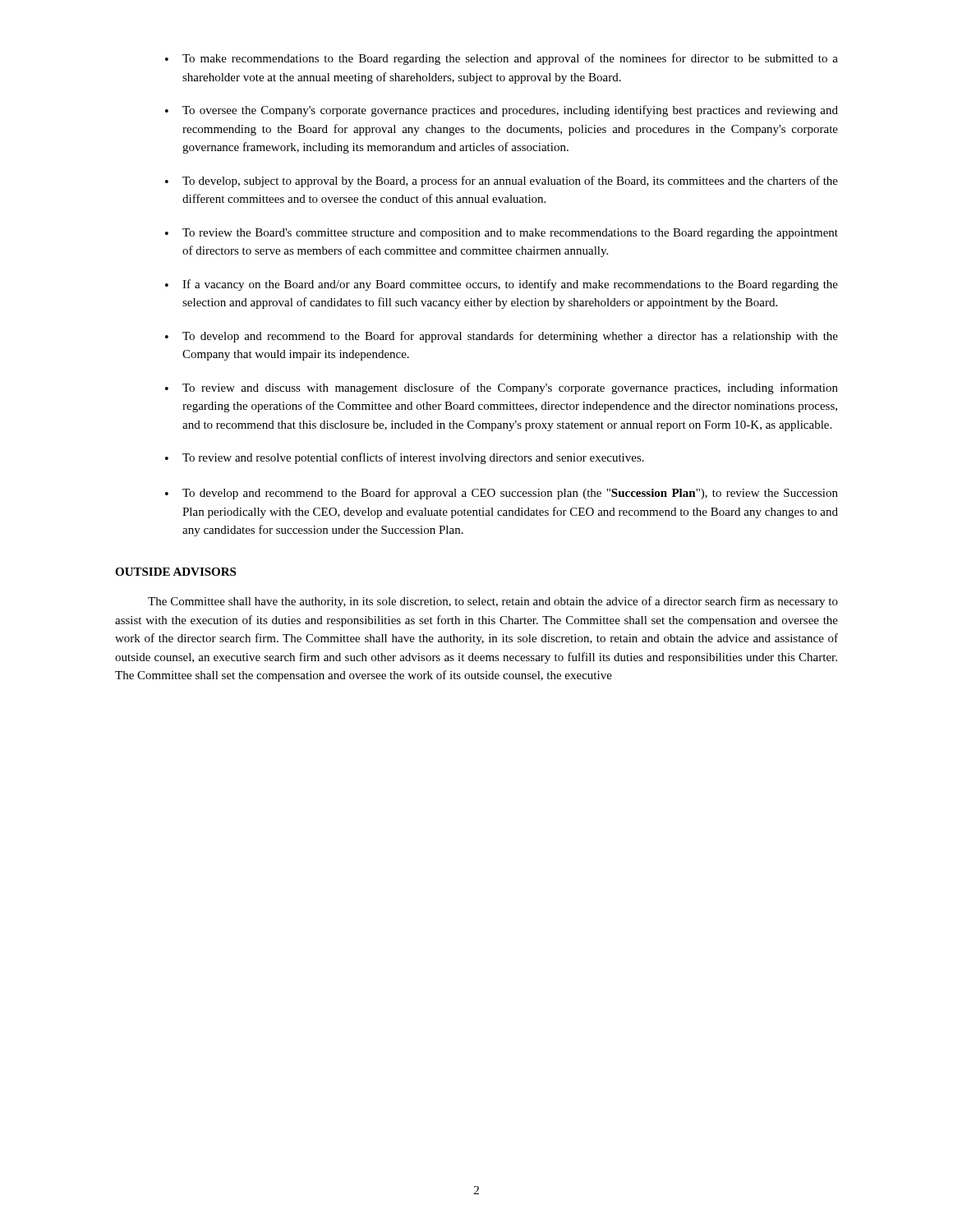Select the list item that says "• To oversee the"

coord(501,129)
